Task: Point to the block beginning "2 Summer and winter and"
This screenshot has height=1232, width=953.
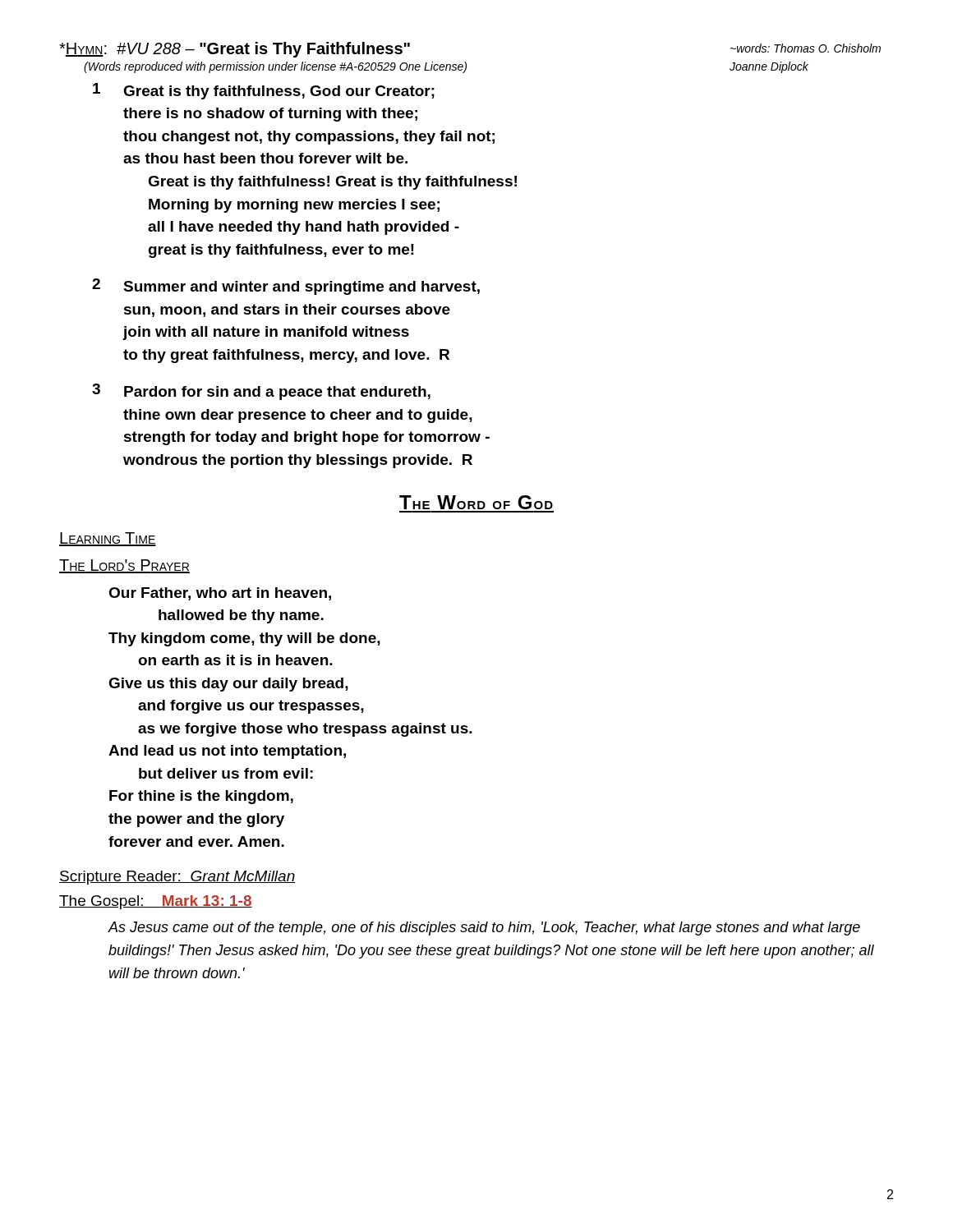Action: [286, 321]
